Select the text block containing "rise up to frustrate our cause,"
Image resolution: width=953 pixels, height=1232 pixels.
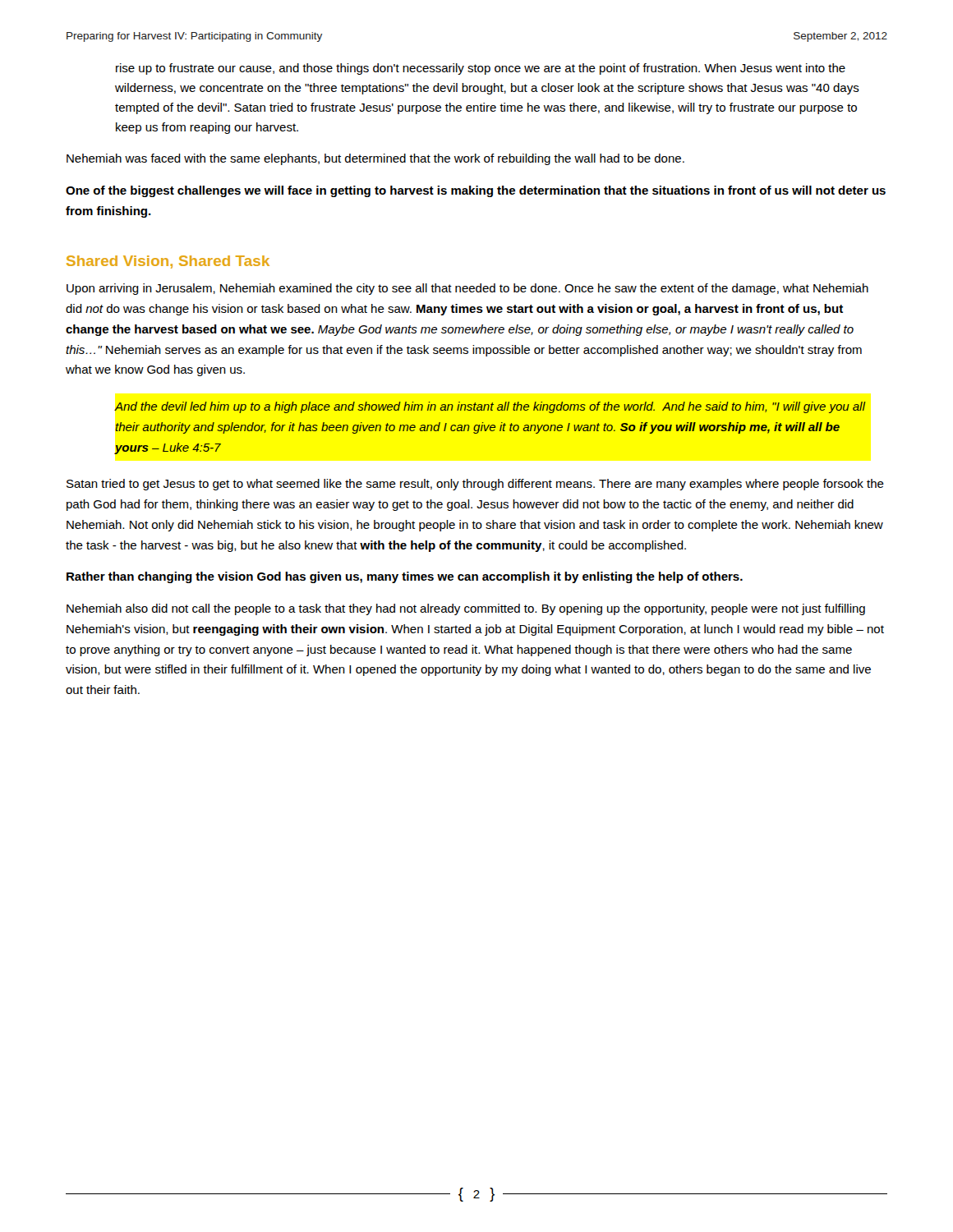[487, 97]
